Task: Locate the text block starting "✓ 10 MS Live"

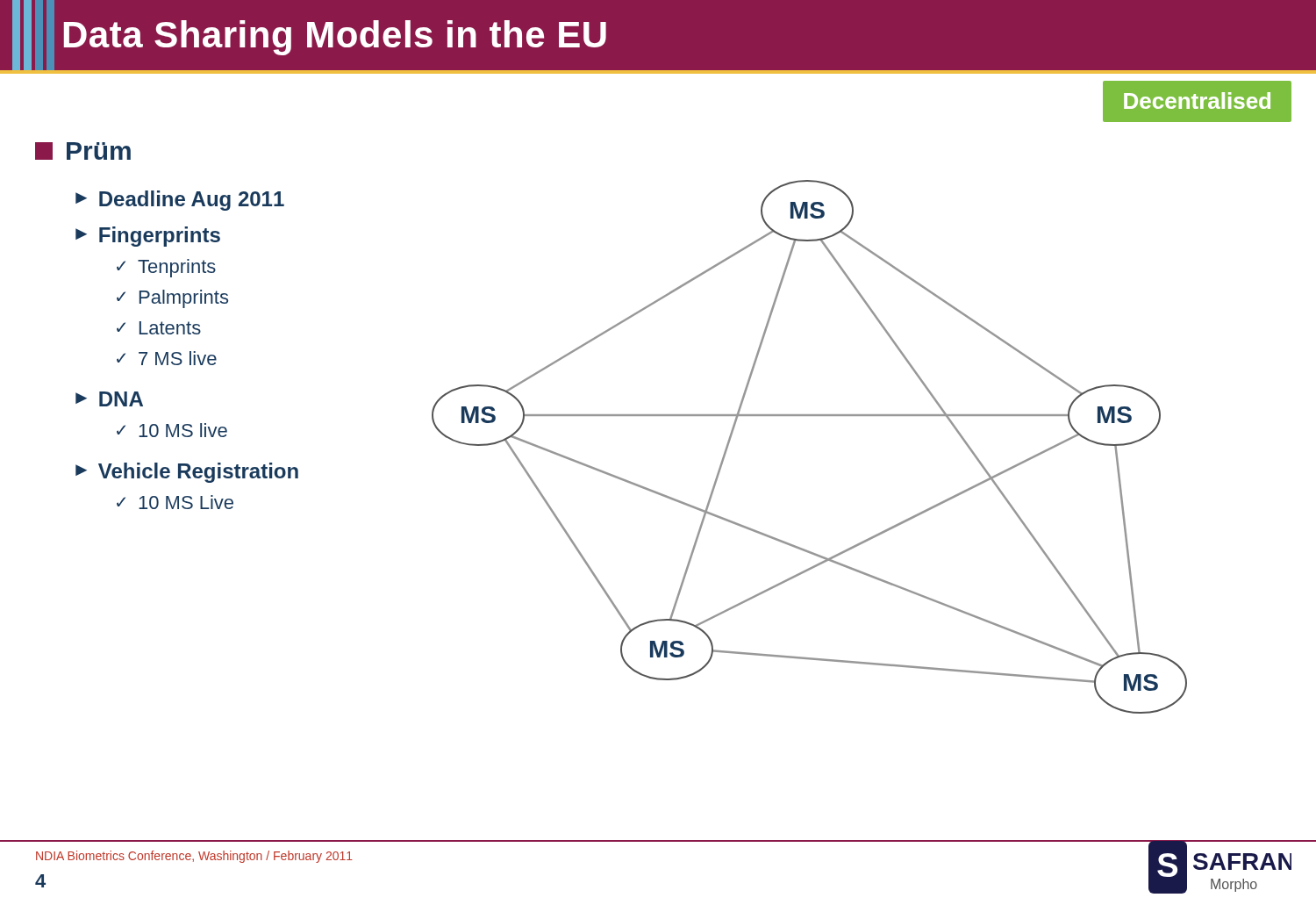Action: [x=174, y=503]
